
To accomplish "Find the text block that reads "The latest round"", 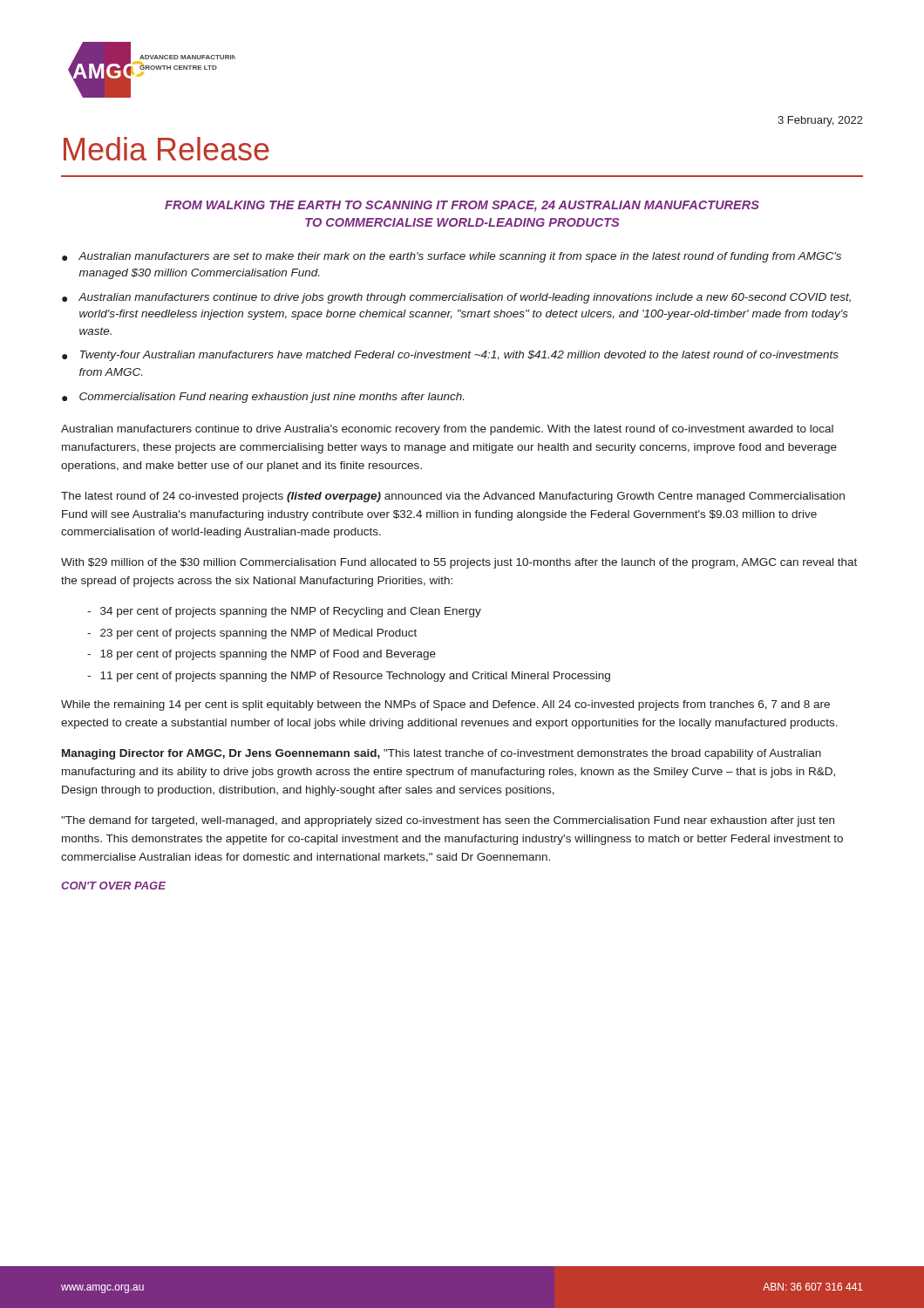I will pyautogui.click(x=453, y=514).
